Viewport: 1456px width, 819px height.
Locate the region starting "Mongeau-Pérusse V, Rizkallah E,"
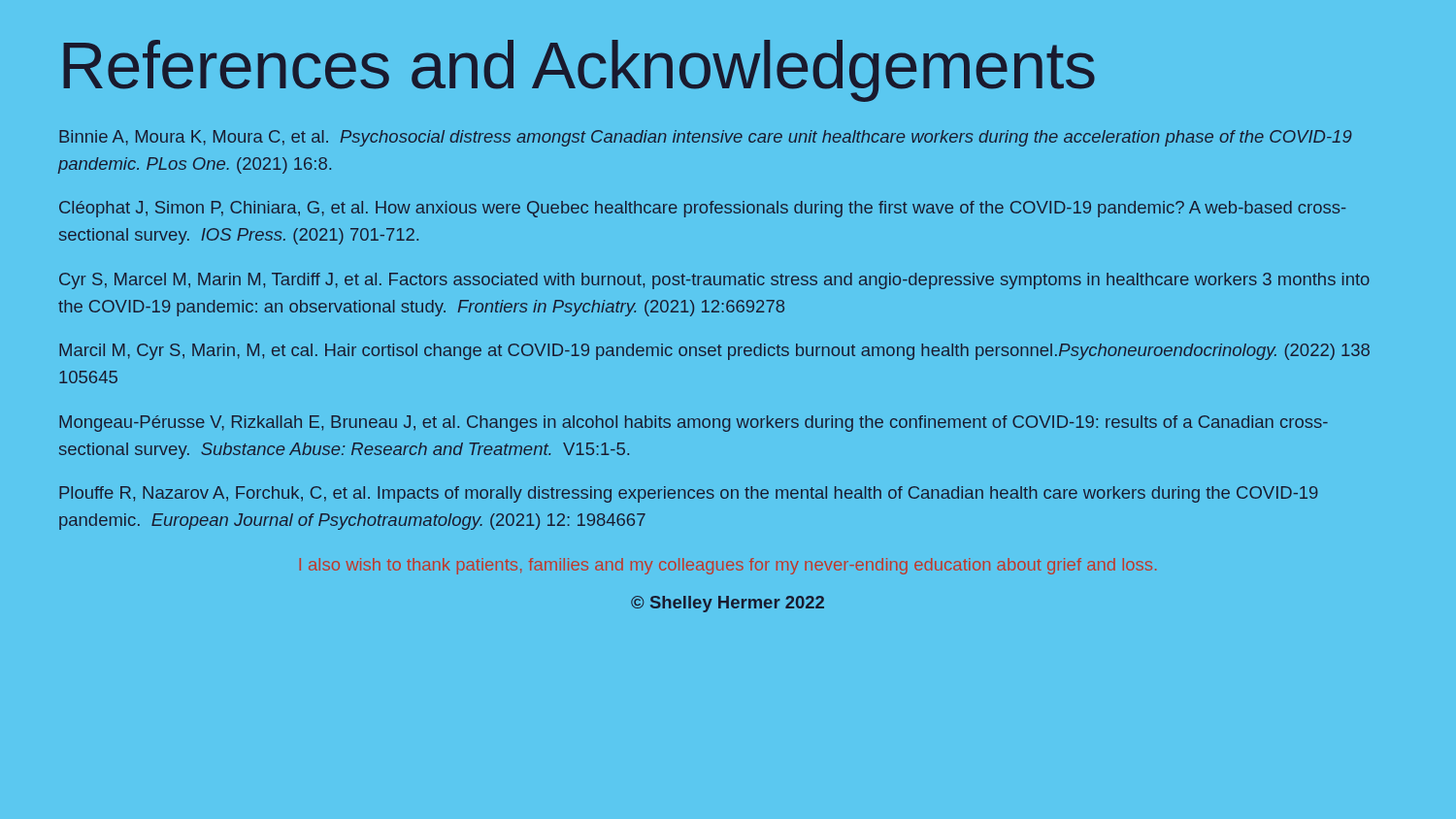click(693, 435)
